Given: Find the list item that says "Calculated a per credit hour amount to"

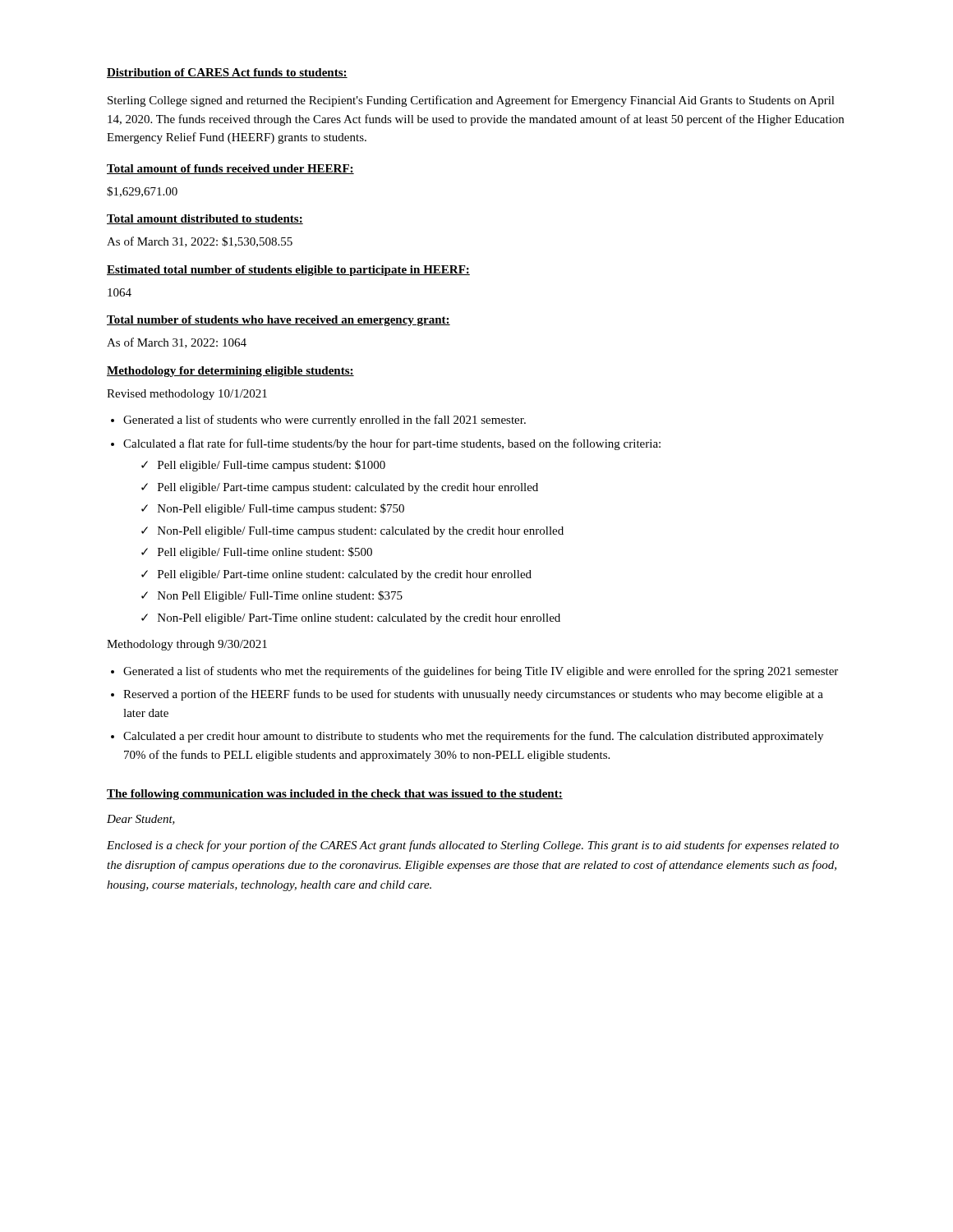Looking at the screenshot, I should coord(473,745).
